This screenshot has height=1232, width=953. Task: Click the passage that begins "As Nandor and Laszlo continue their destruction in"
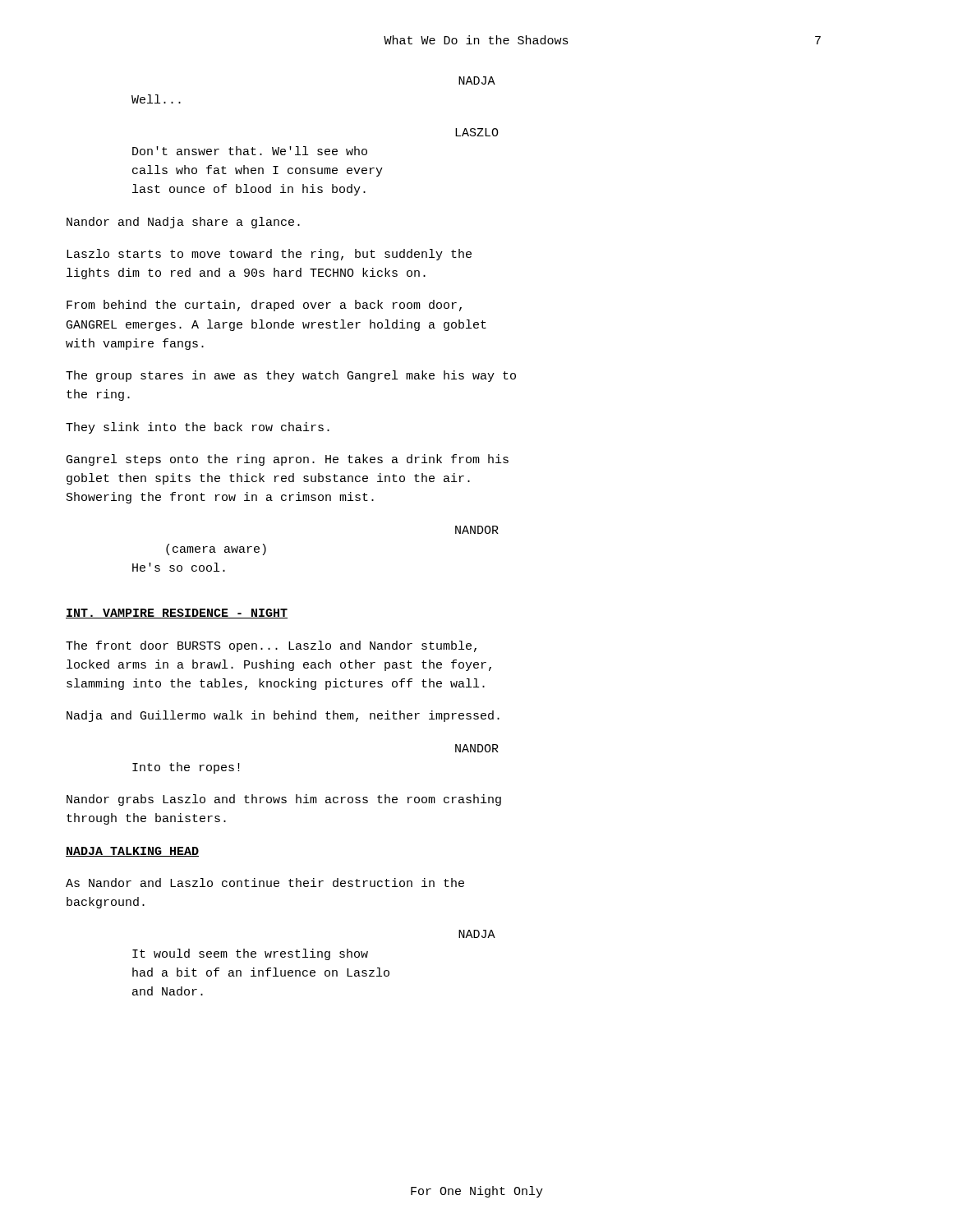[265, 894]
